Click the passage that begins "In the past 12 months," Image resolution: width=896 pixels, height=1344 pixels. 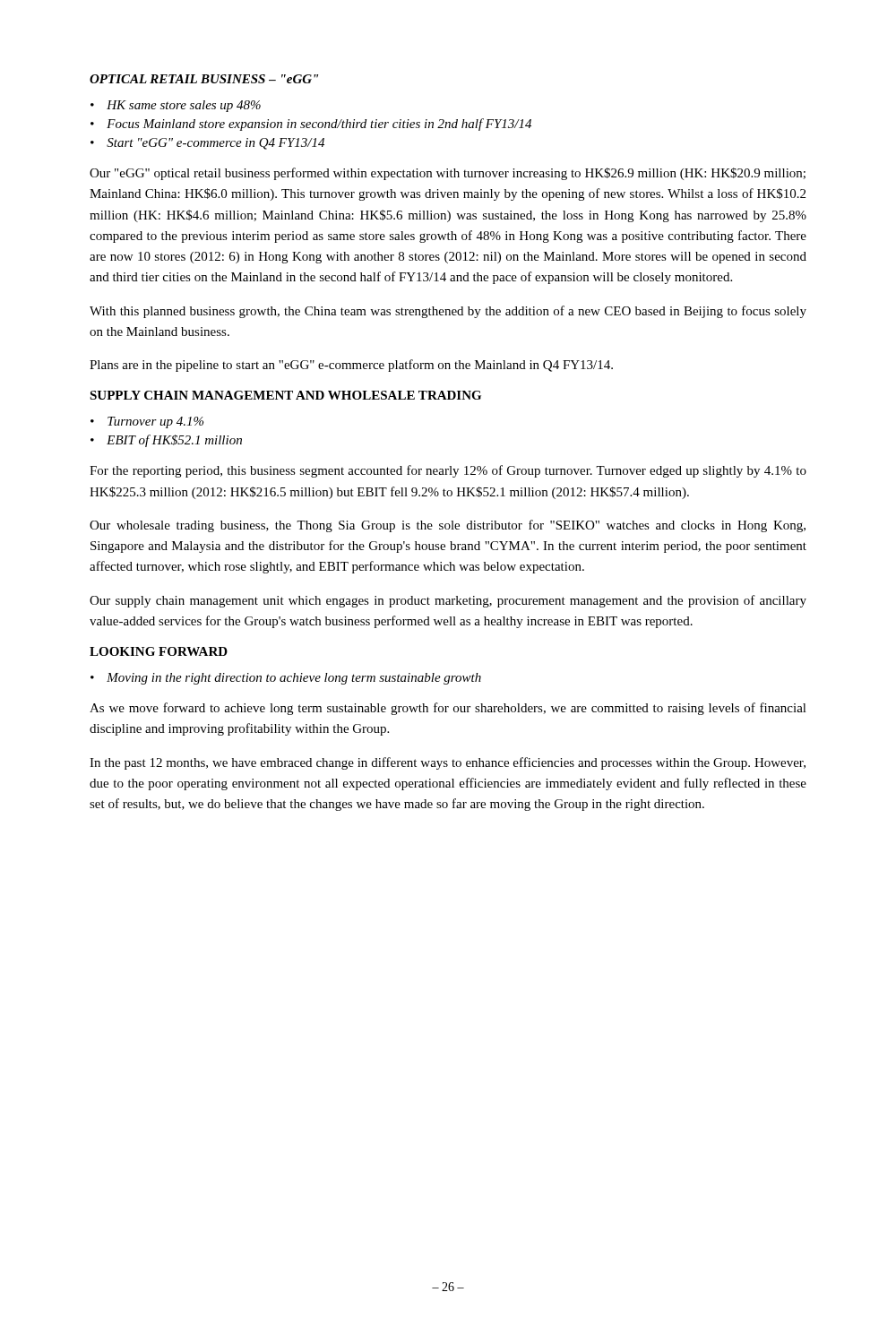coord(448,783)
